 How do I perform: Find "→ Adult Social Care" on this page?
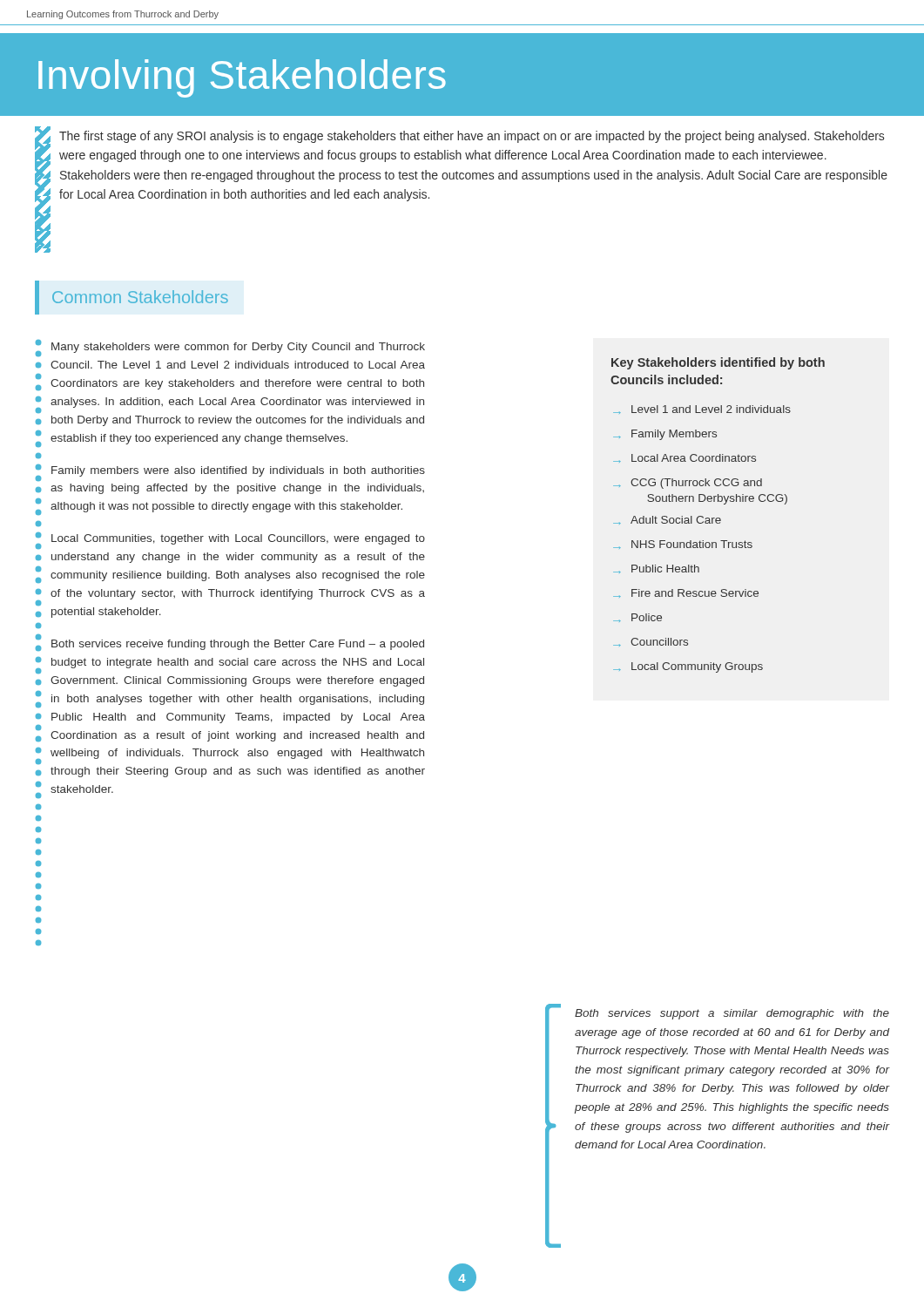(666, 523)
